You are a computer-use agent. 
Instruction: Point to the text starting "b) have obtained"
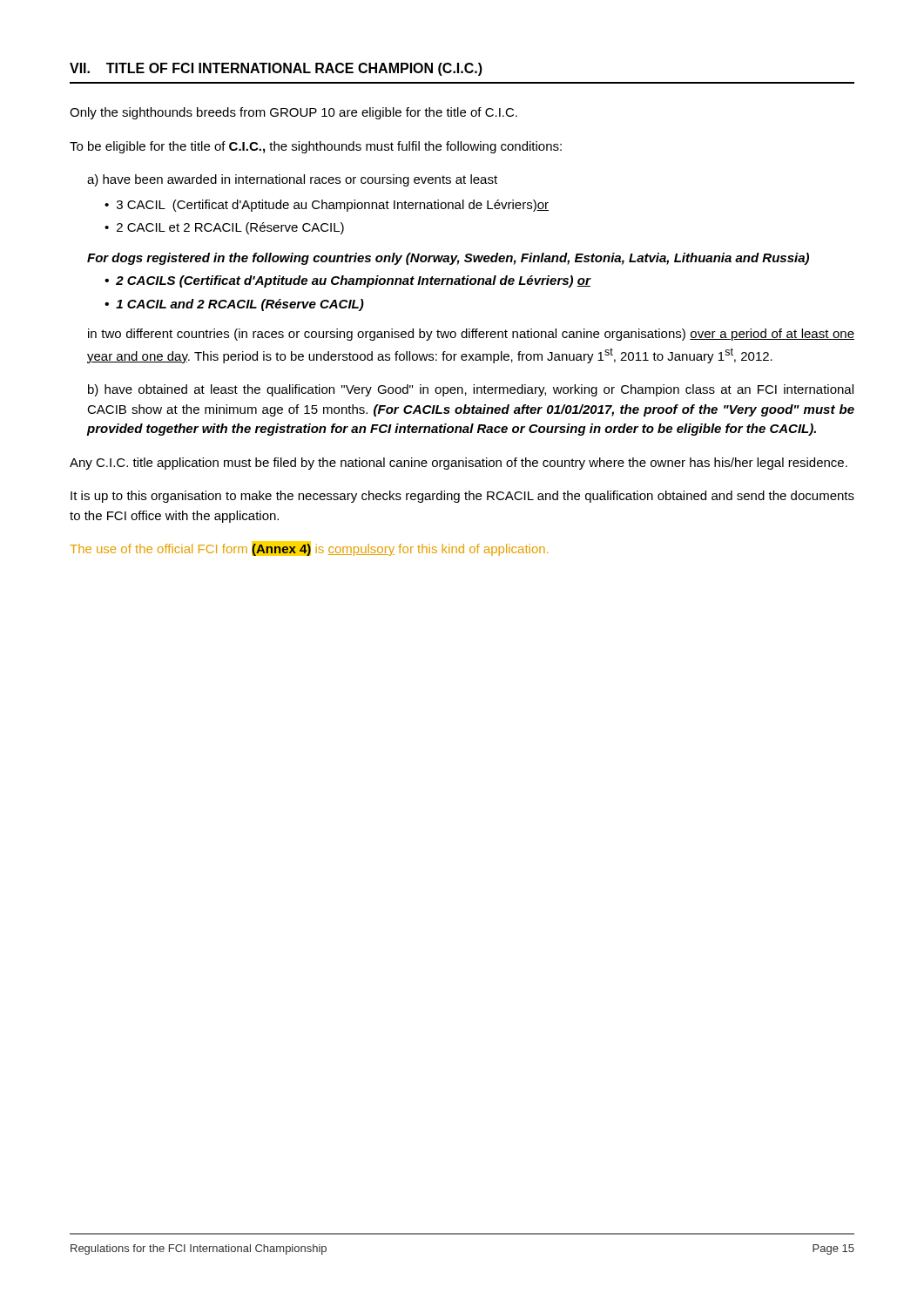pos(471,409)
